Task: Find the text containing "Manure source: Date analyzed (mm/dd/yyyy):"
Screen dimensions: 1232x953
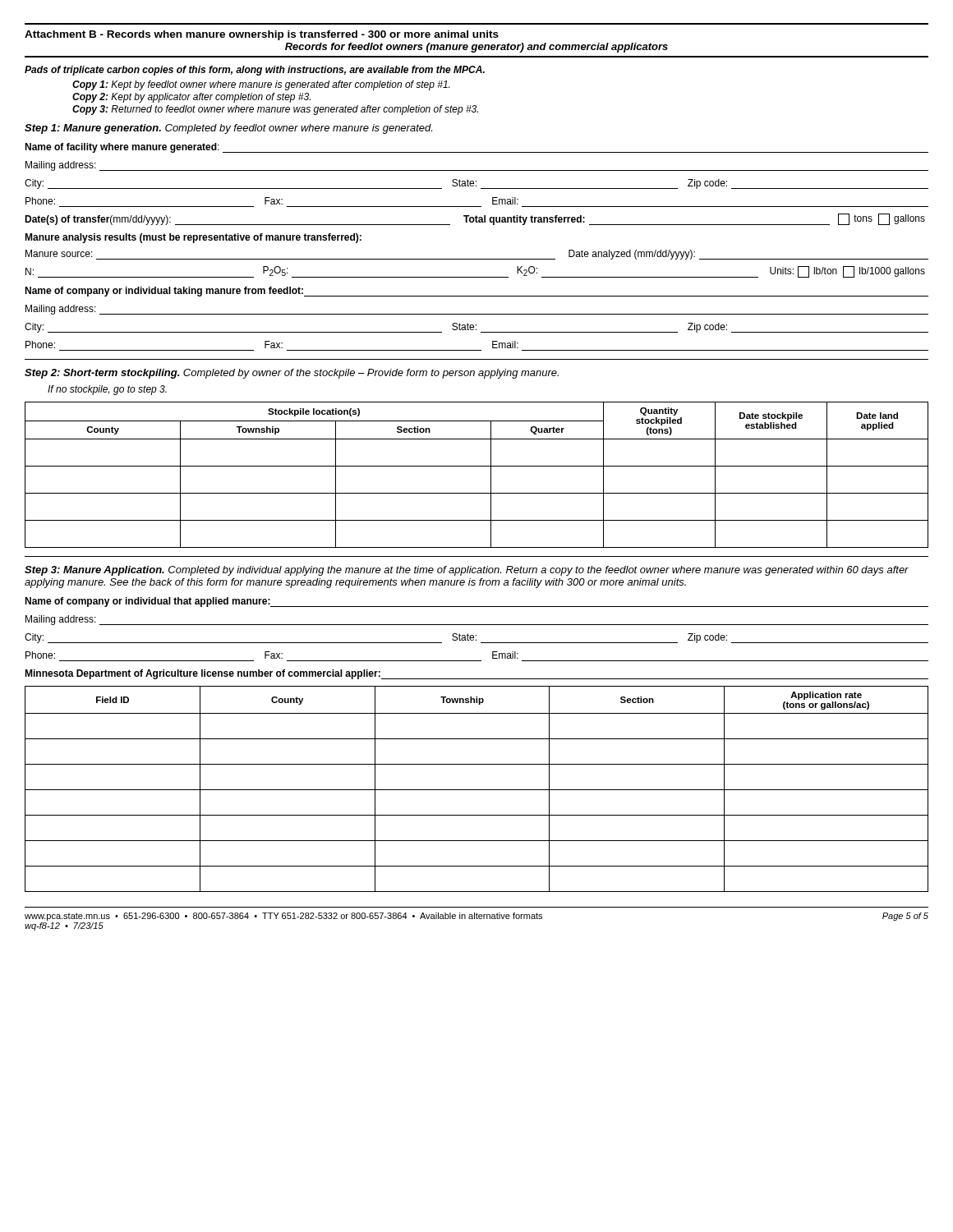Action: [x=476, y=253]
